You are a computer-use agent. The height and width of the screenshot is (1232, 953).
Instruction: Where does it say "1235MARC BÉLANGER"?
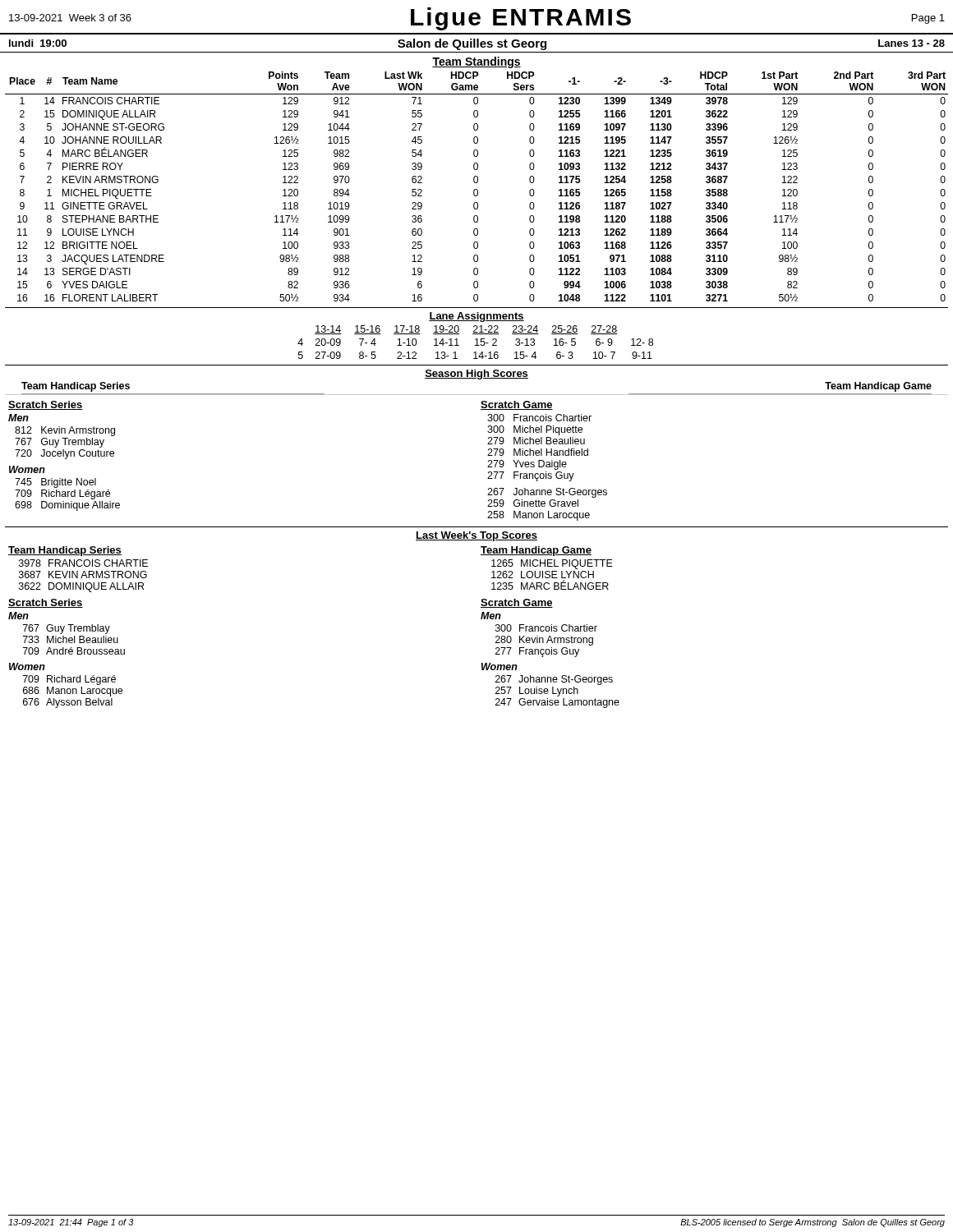coord(546,586)
